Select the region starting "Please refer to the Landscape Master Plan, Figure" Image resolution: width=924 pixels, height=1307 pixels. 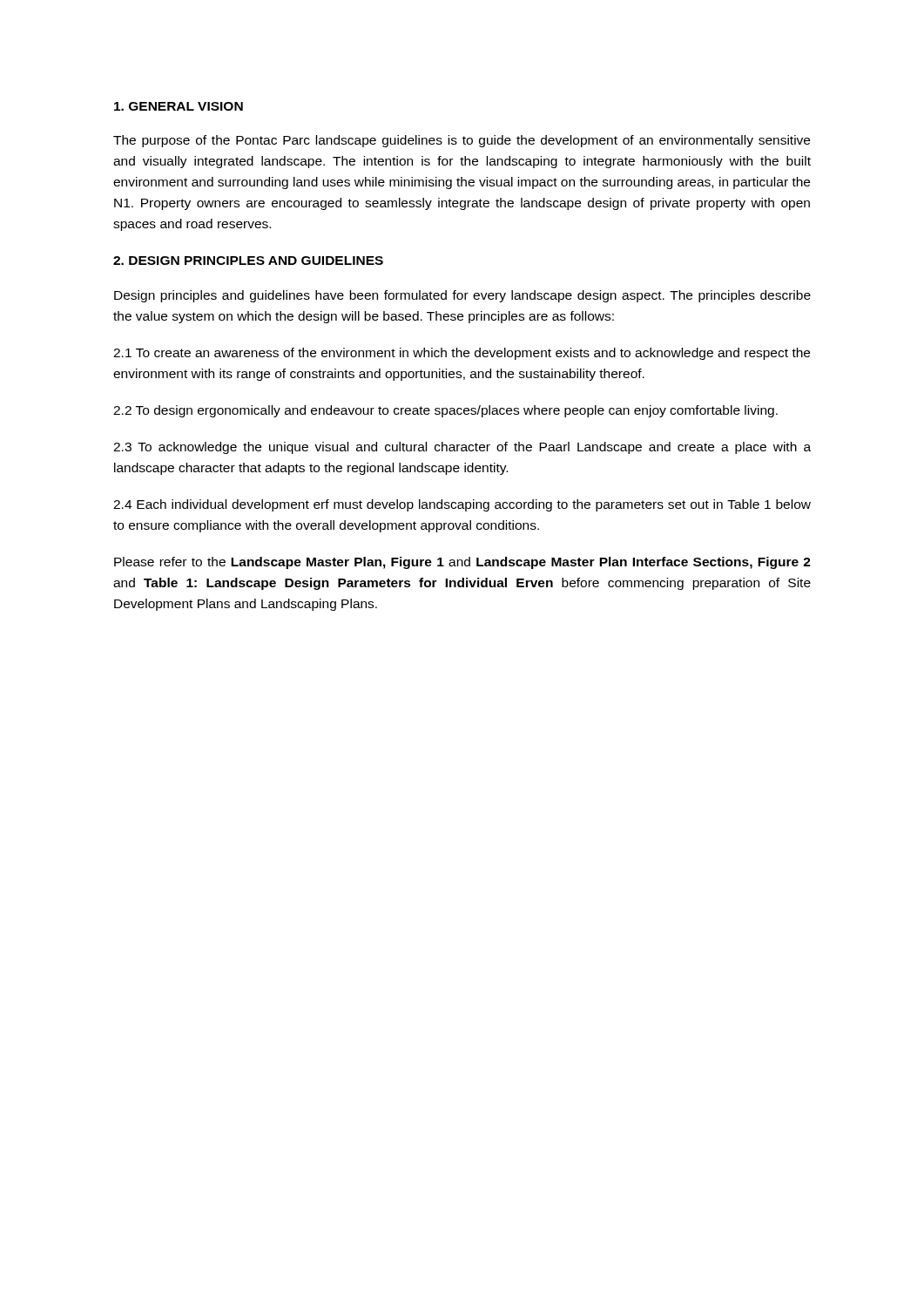click(x=462, y=582)
